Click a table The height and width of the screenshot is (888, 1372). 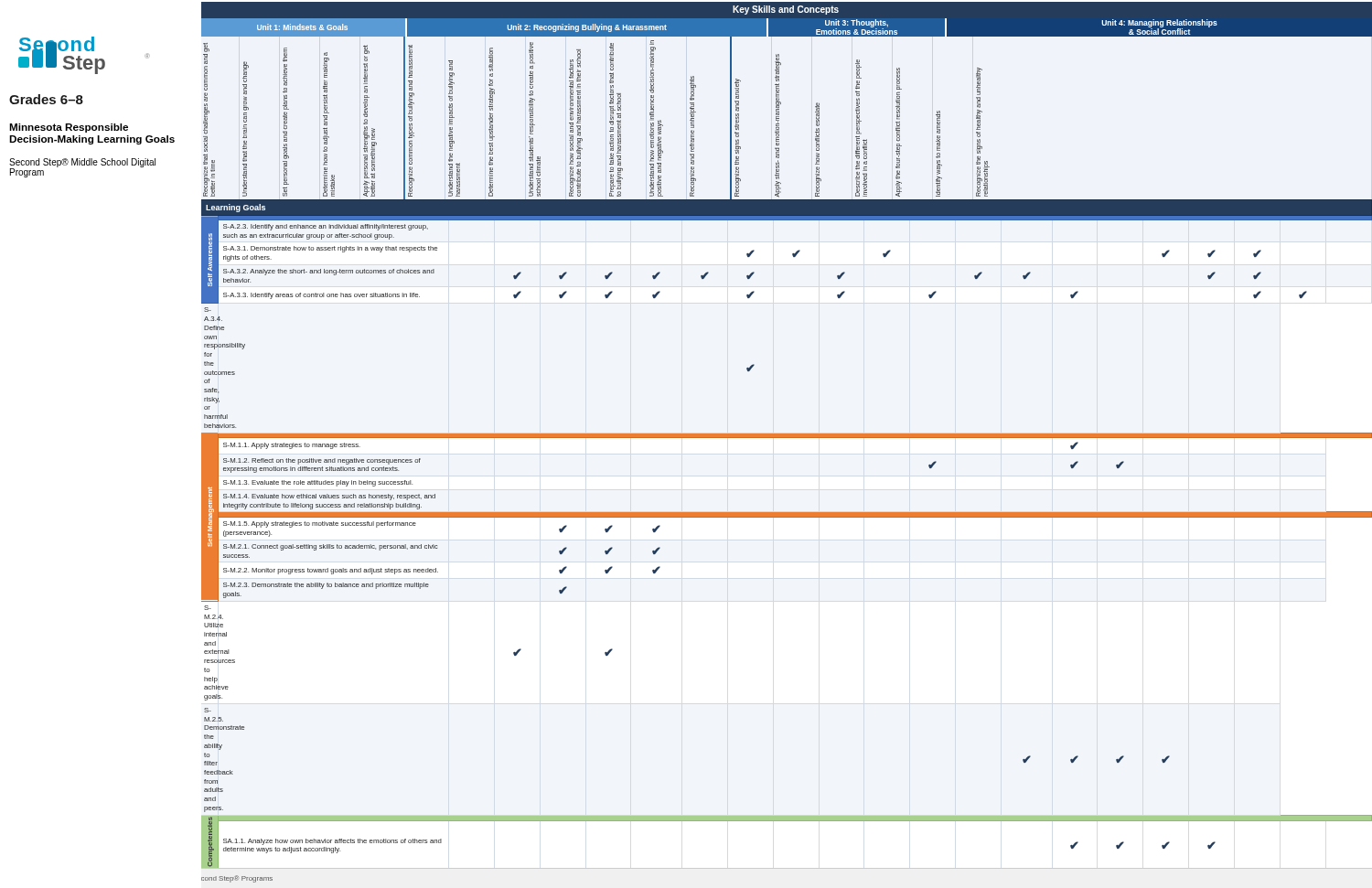coord(786,534)
